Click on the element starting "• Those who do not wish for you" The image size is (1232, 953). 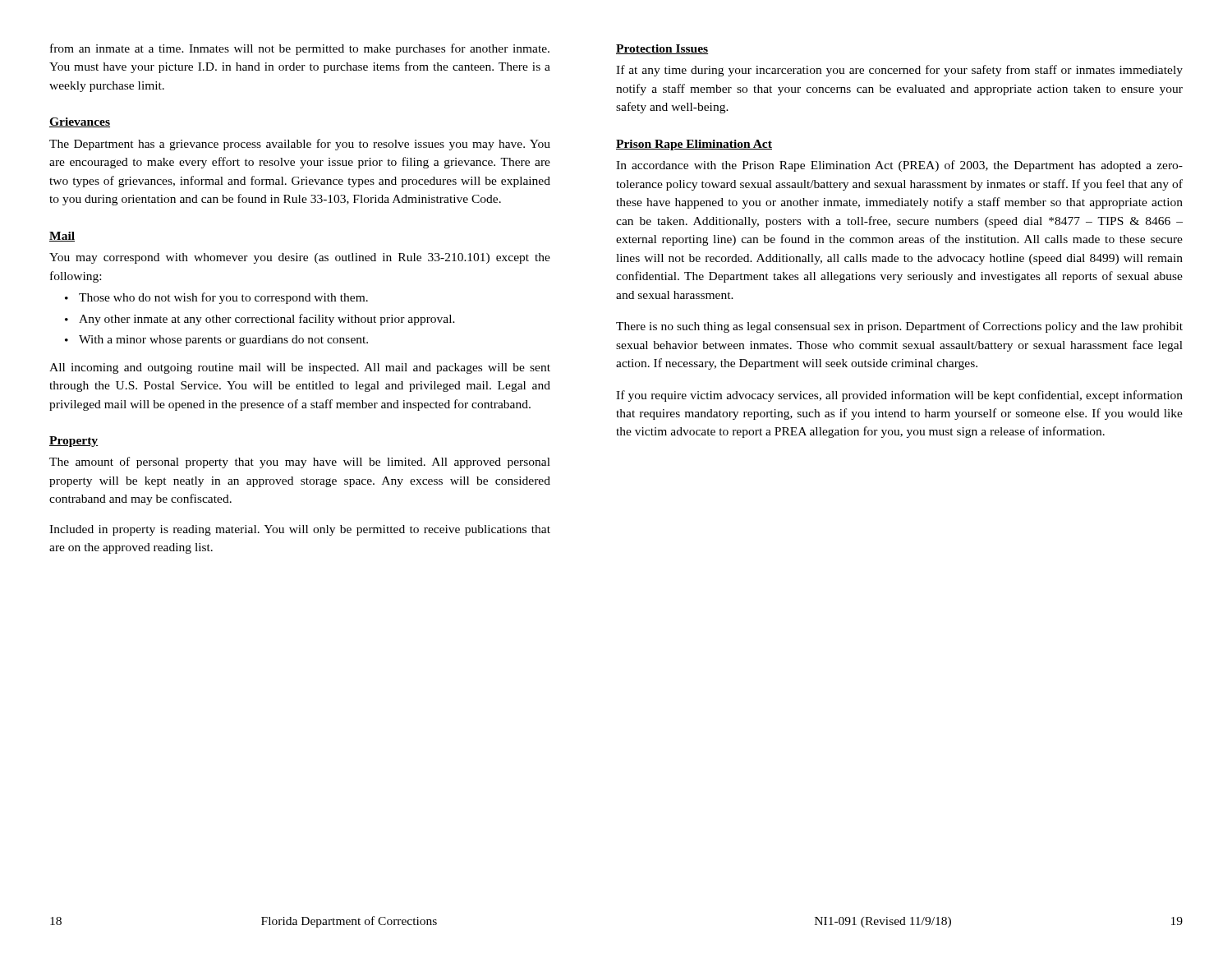point(307,298)
